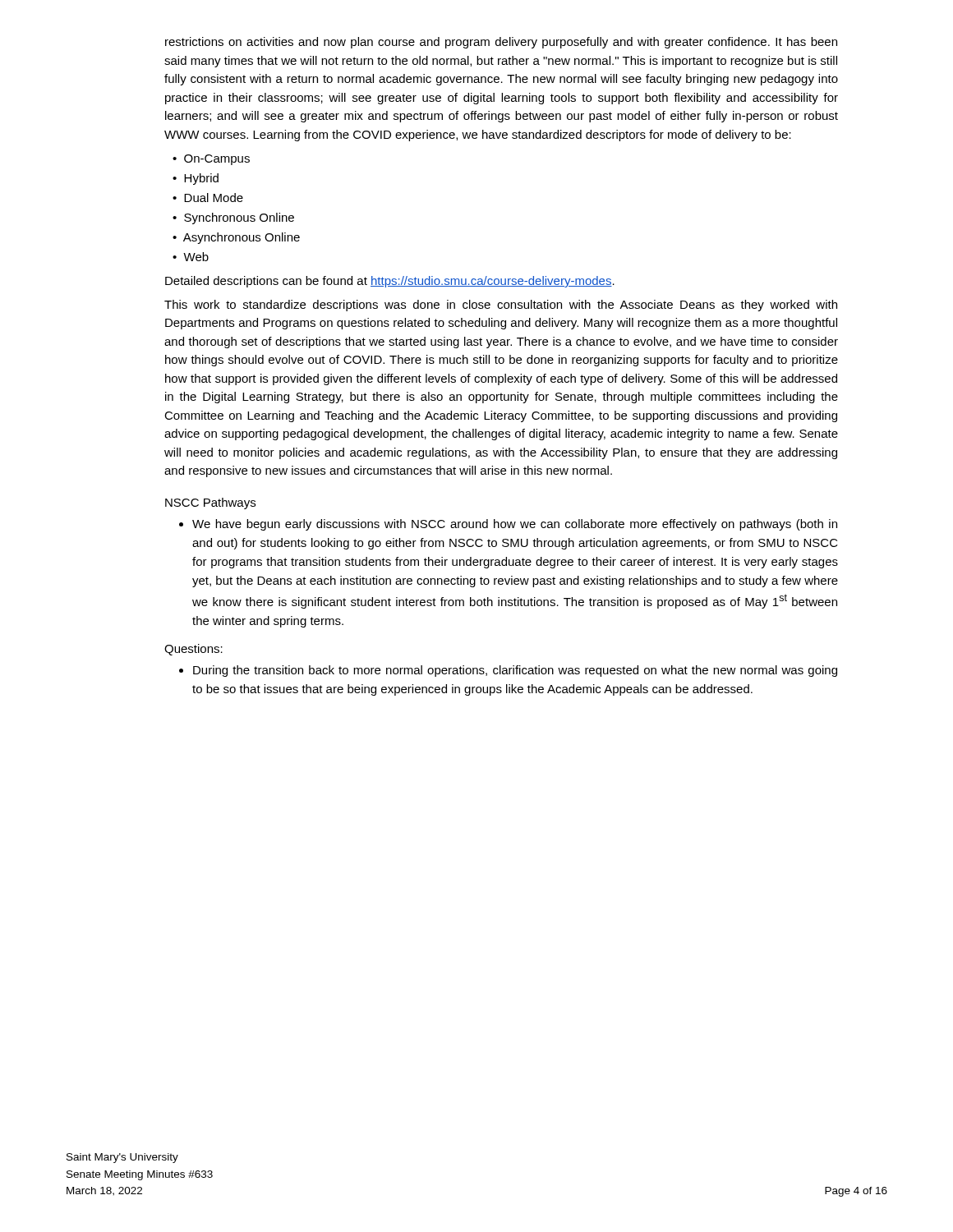Find the text starting "• Web"

(191, 257)
